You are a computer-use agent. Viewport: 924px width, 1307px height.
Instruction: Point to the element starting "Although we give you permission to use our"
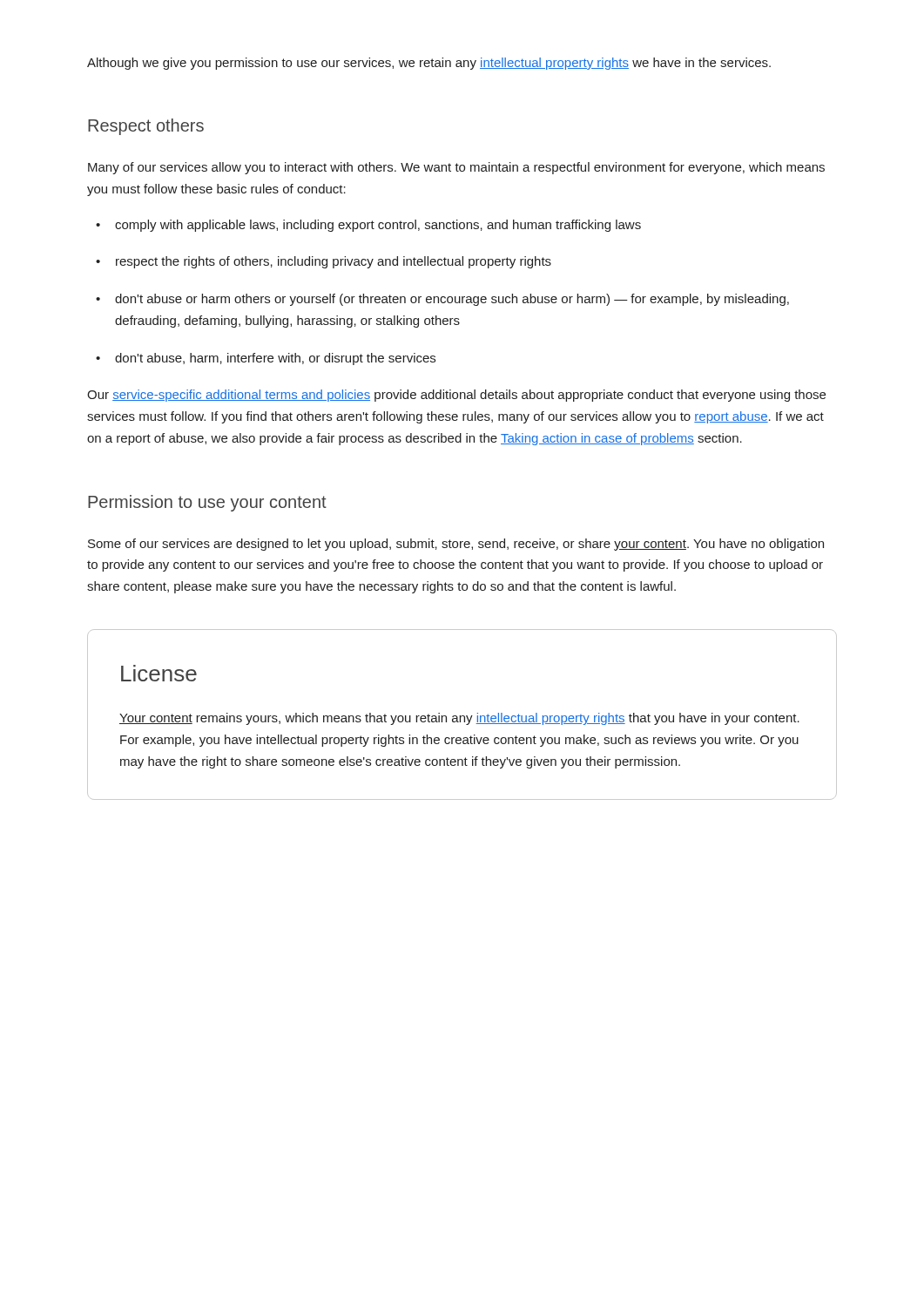[x=429, y=62]
